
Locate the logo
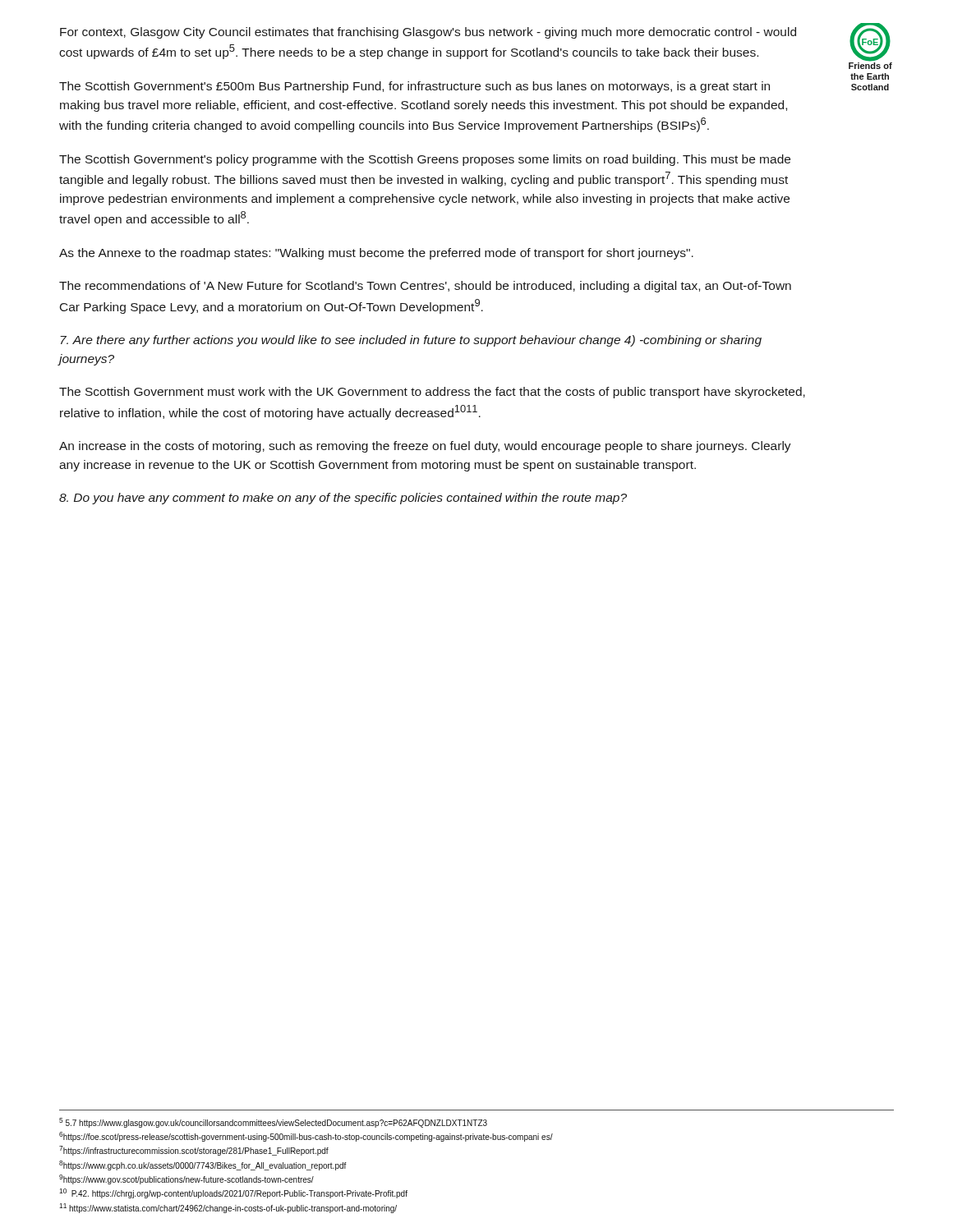coord(870,63)
